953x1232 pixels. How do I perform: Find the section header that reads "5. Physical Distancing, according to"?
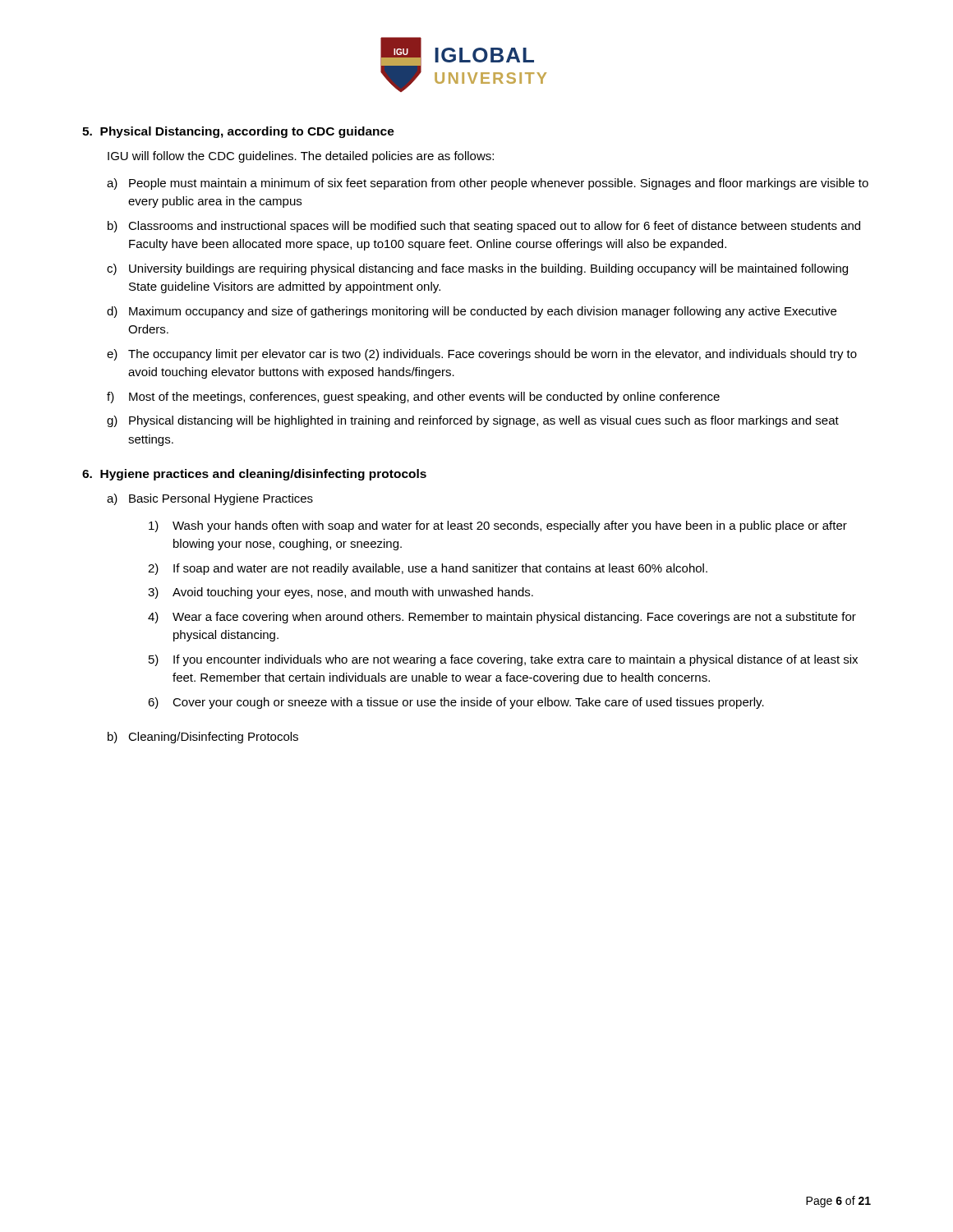238,131
